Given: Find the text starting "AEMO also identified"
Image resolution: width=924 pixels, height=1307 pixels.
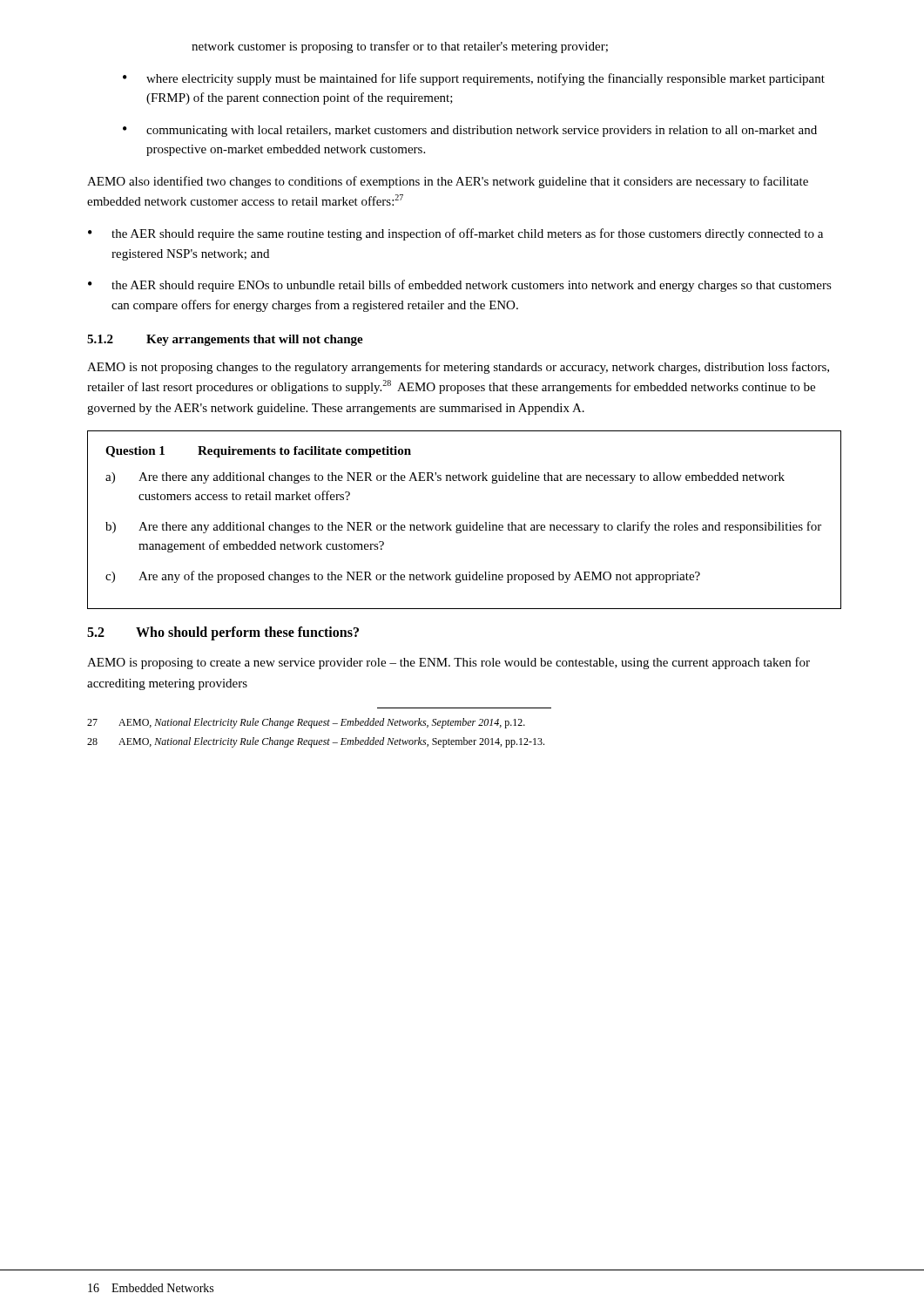Looking at the screenshot, I should click(448, 191).
